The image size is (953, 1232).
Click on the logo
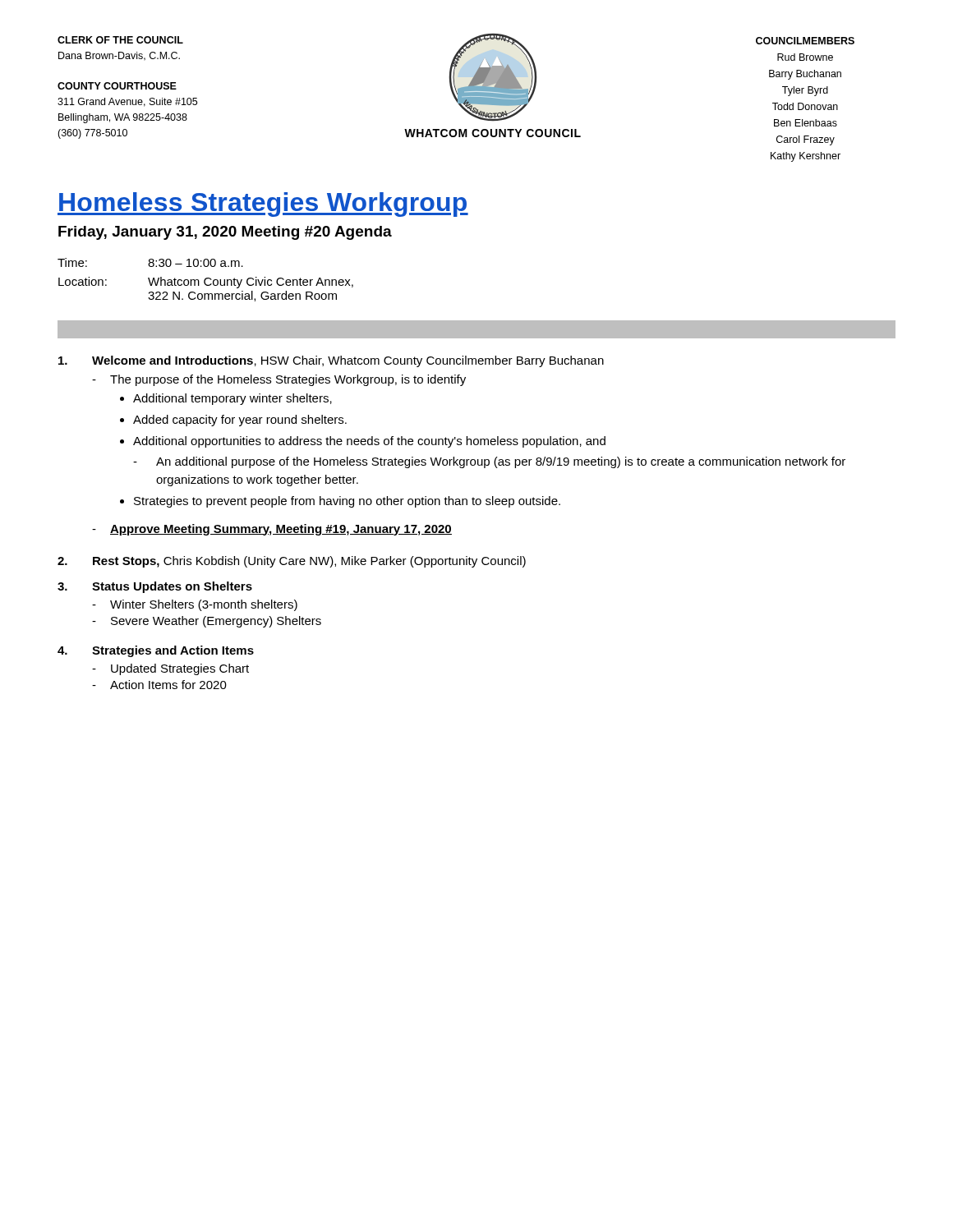(x=493, y=77)
